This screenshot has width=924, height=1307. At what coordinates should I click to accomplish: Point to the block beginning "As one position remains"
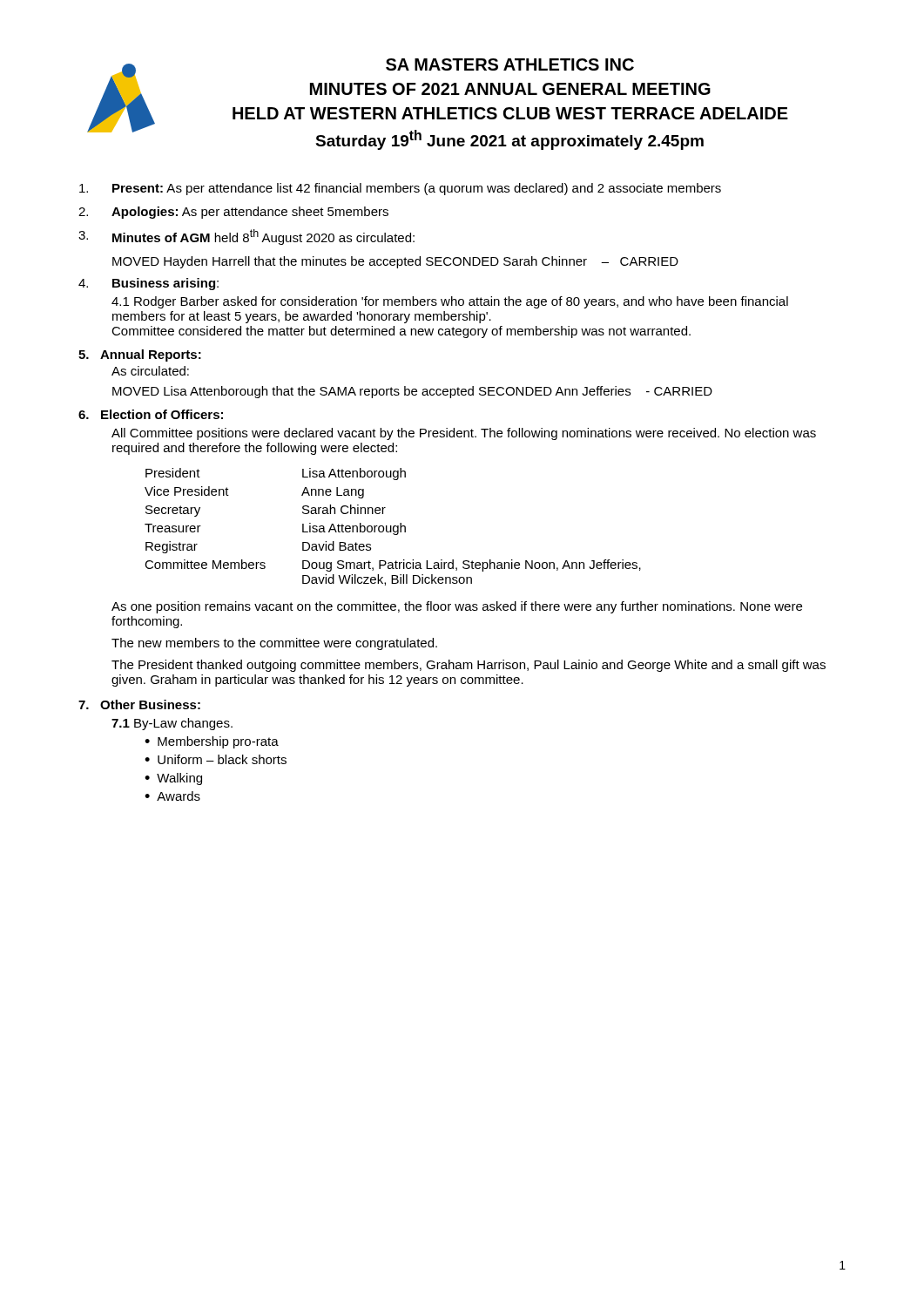(x=457, y=613)
